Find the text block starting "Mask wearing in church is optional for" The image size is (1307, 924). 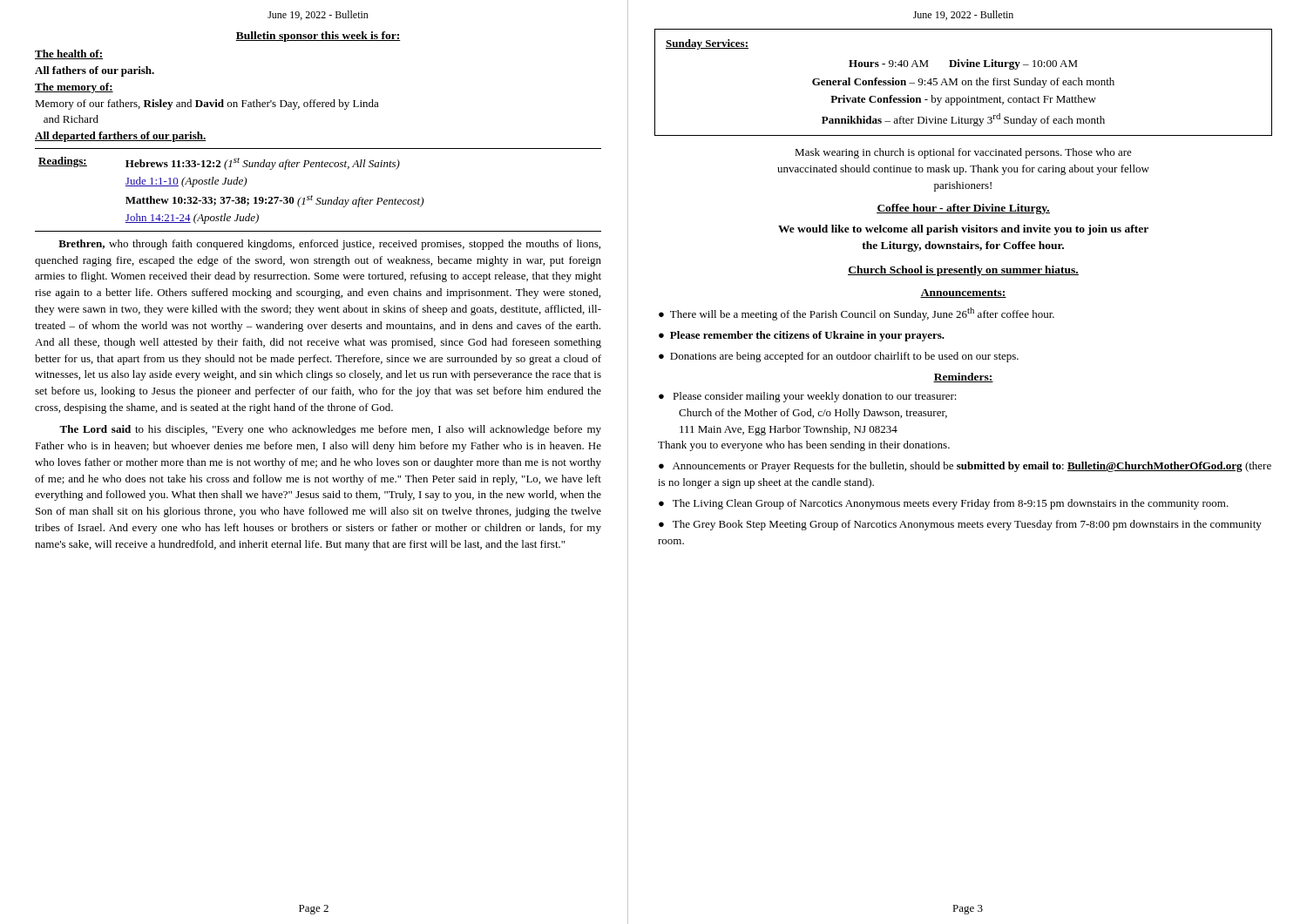(x=963, y=169)
